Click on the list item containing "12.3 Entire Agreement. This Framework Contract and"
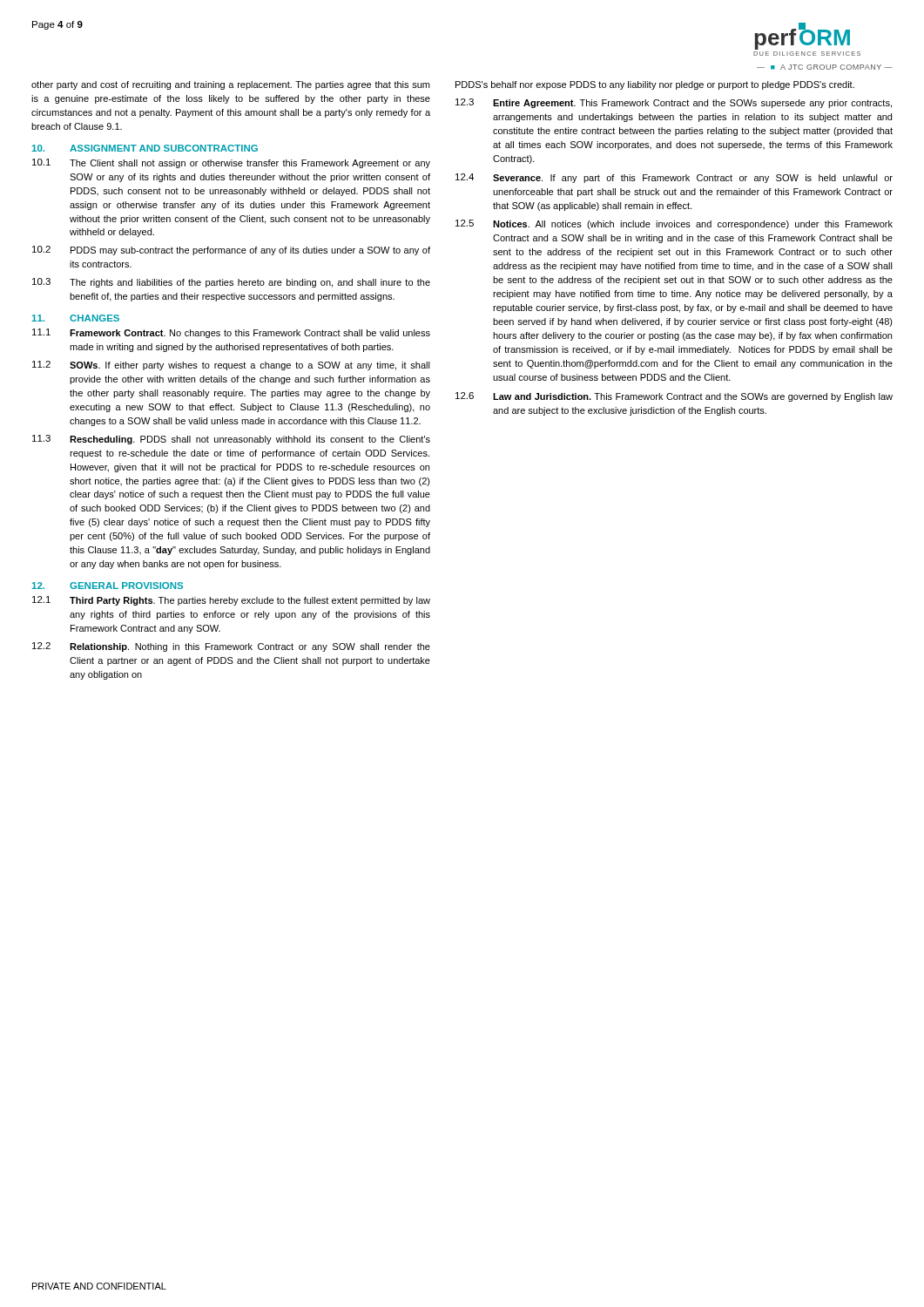This screenshot has width=924, height=1307. click(x=674, y=131)
